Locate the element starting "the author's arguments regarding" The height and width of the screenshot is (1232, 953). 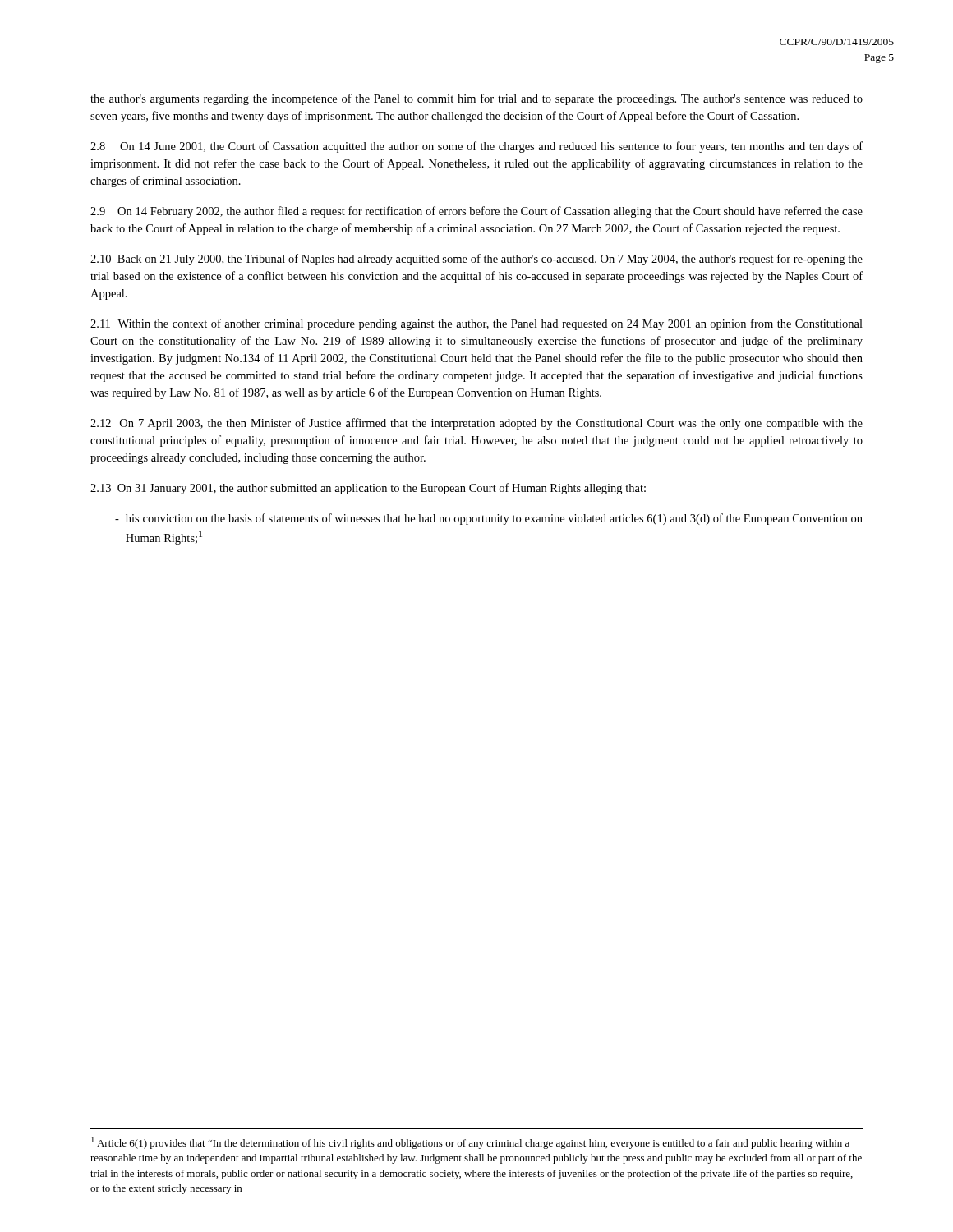pyautogui.click(x=476, y=107)
